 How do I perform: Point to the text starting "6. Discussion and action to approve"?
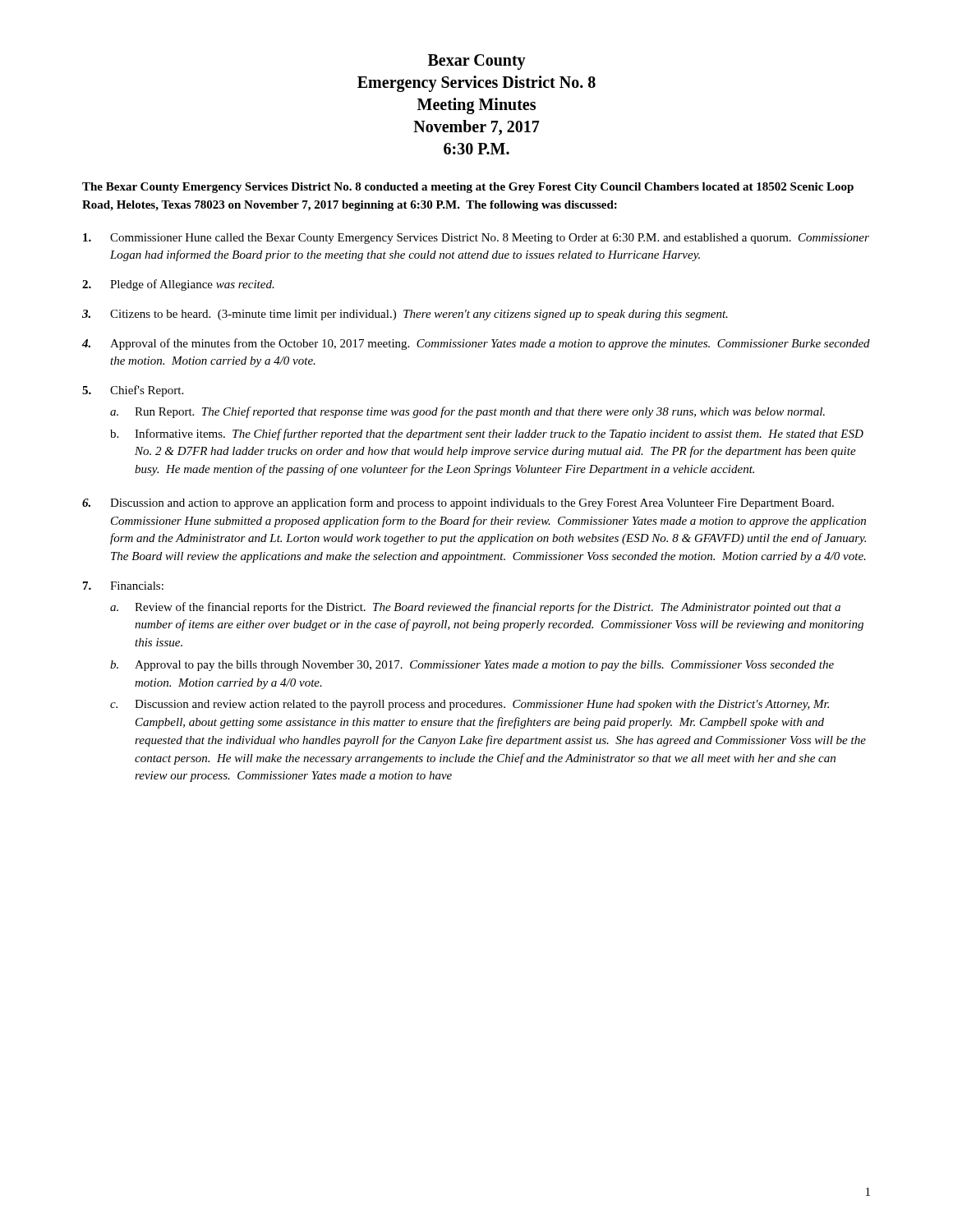coord(476,530)
